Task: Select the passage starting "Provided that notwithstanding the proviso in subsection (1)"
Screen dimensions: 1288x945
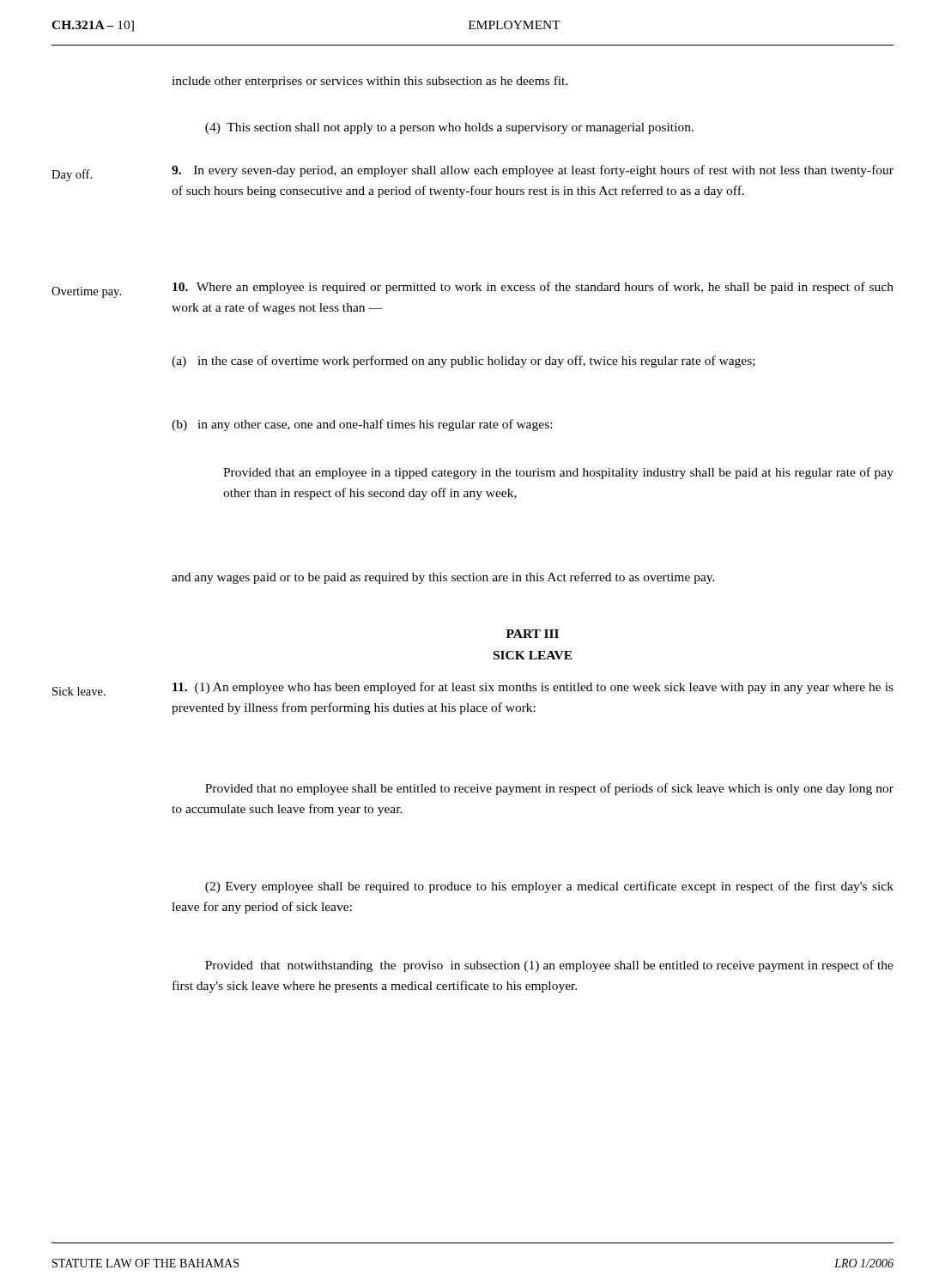Action: (533, 975)
